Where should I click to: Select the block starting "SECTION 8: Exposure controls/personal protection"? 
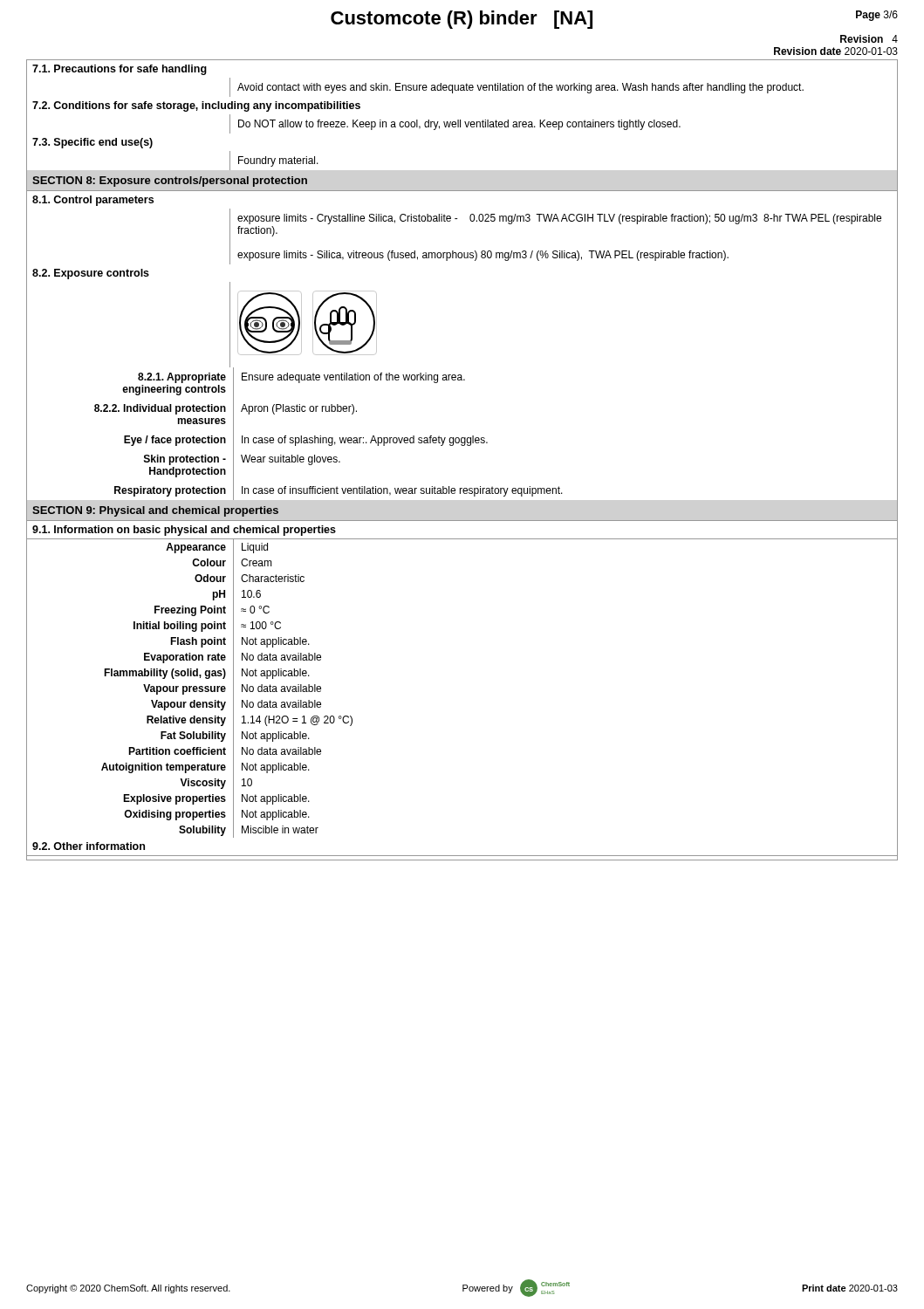(x=170, y=180)
